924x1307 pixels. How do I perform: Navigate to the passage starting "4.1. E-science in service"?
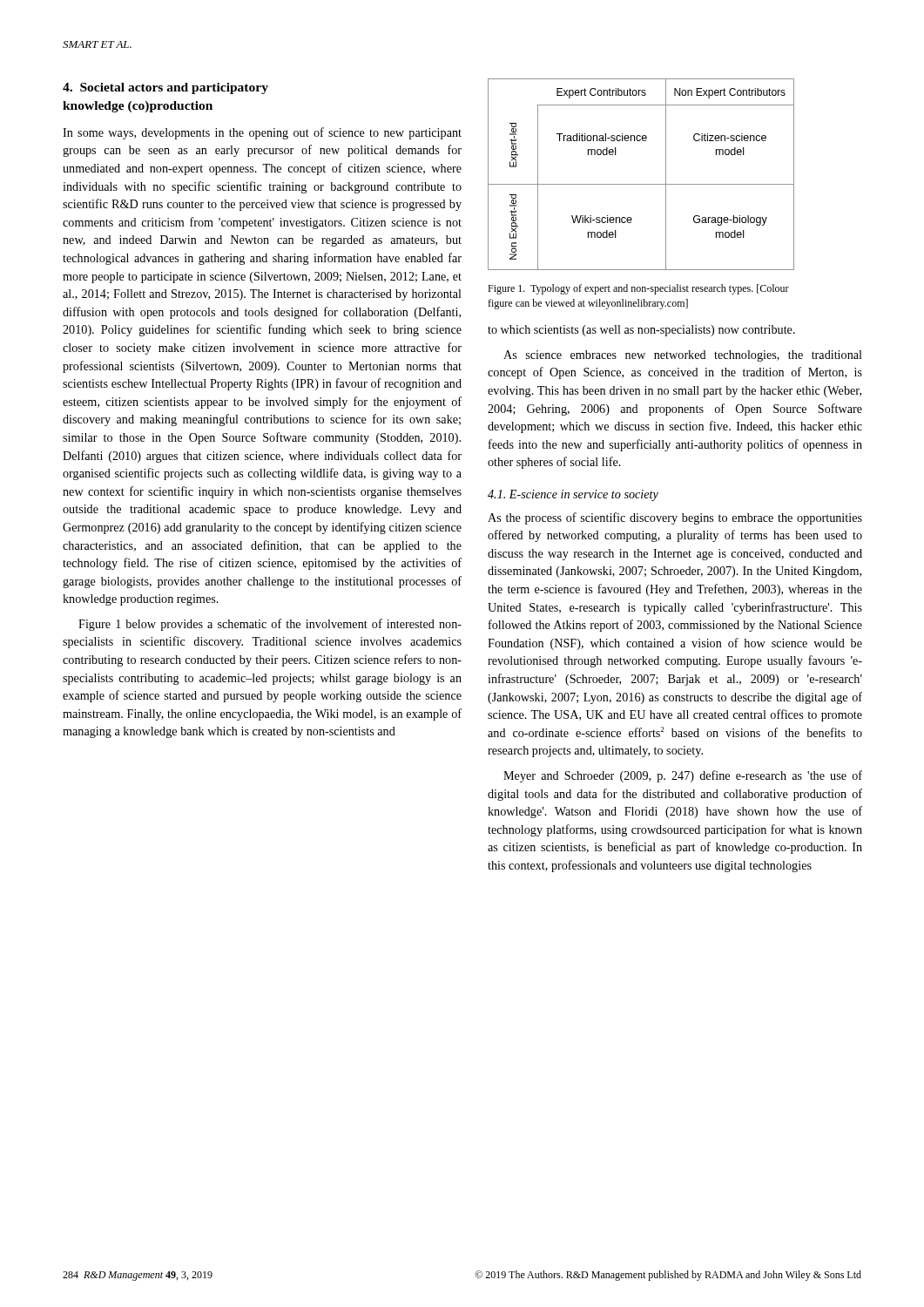click(573, 494)
